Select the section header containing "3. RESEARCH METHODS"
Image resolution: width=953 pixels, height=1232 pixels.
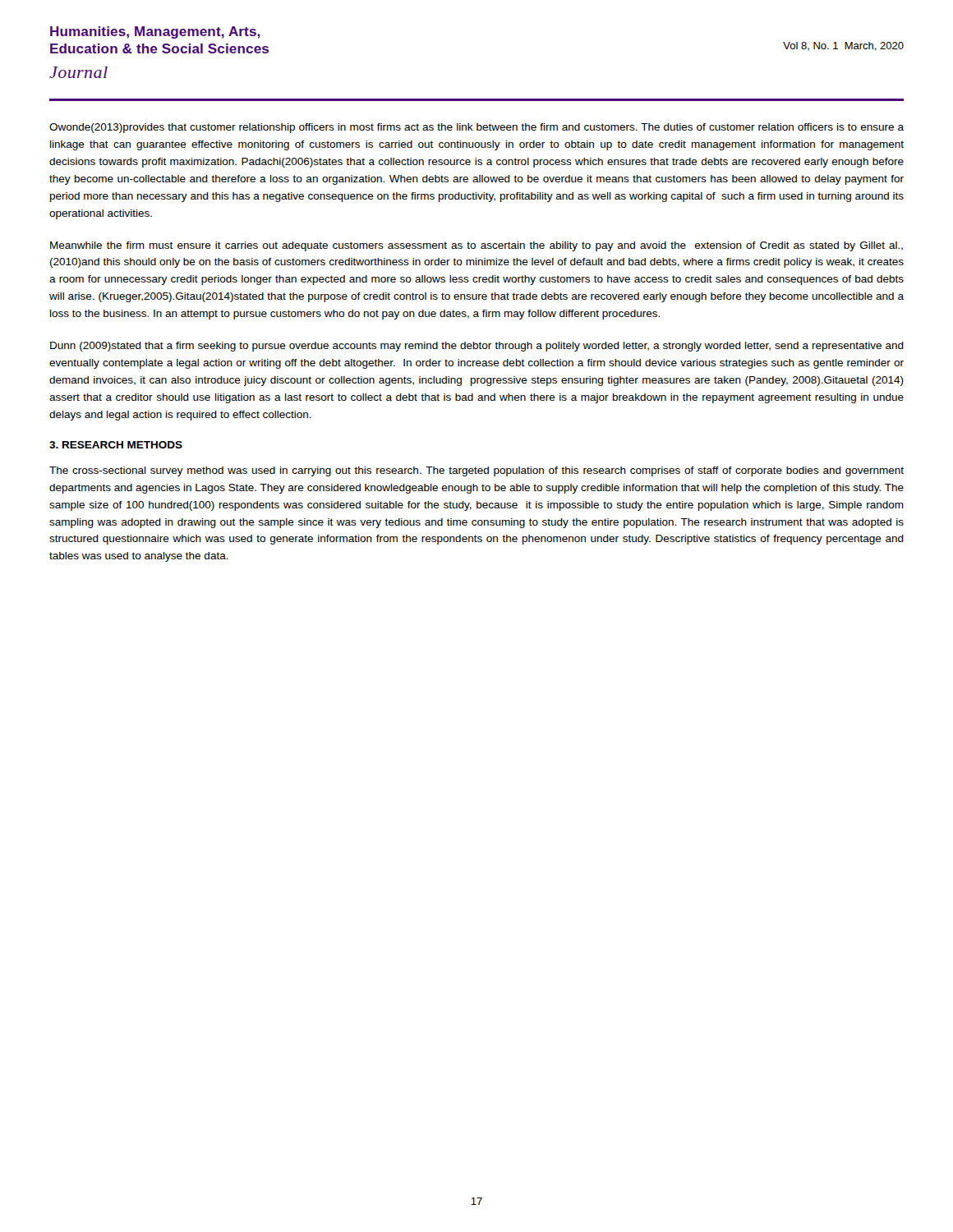click(116, 445)
